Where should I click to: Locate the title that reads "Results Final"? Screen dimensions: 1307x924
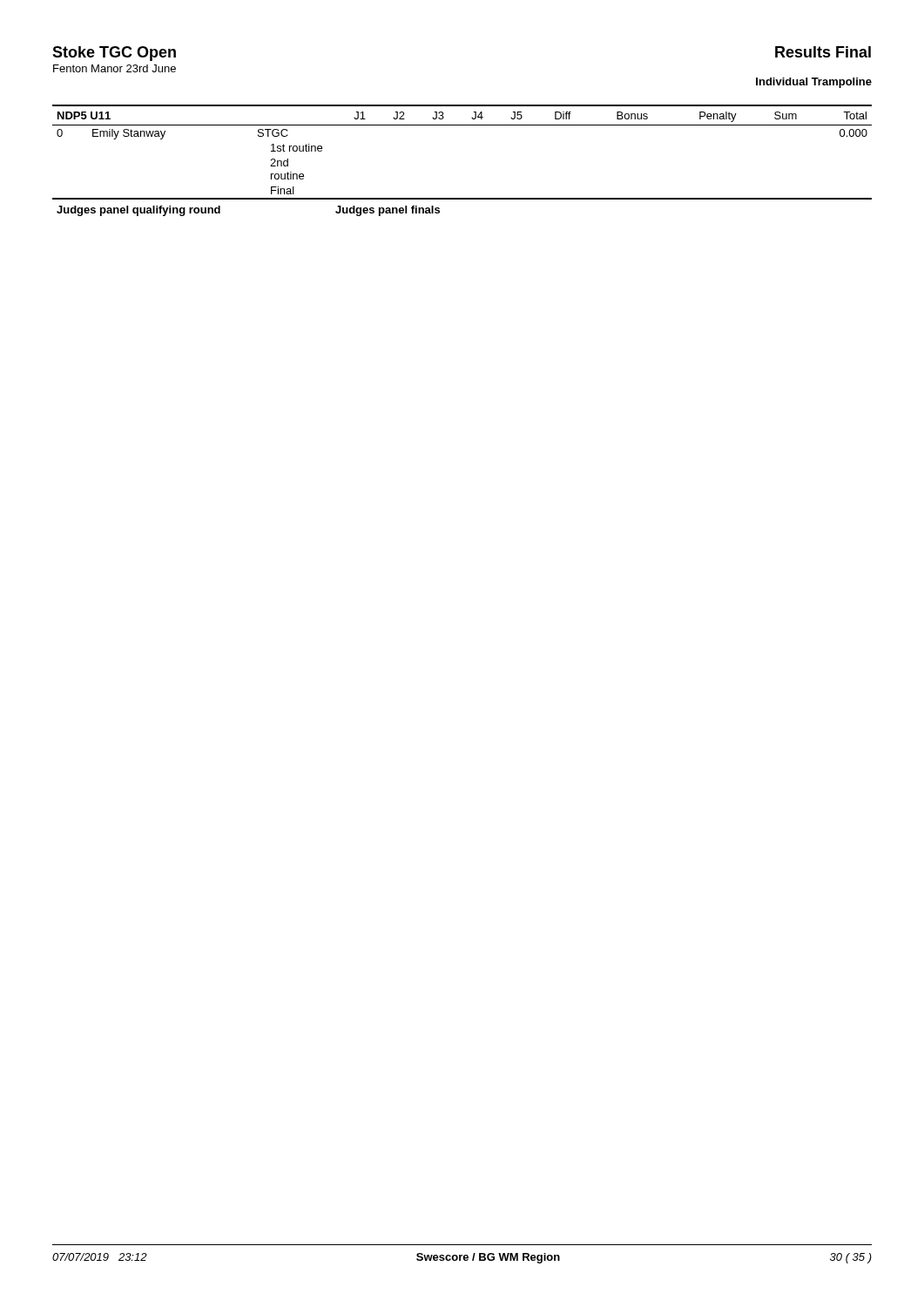pos(823,52)
